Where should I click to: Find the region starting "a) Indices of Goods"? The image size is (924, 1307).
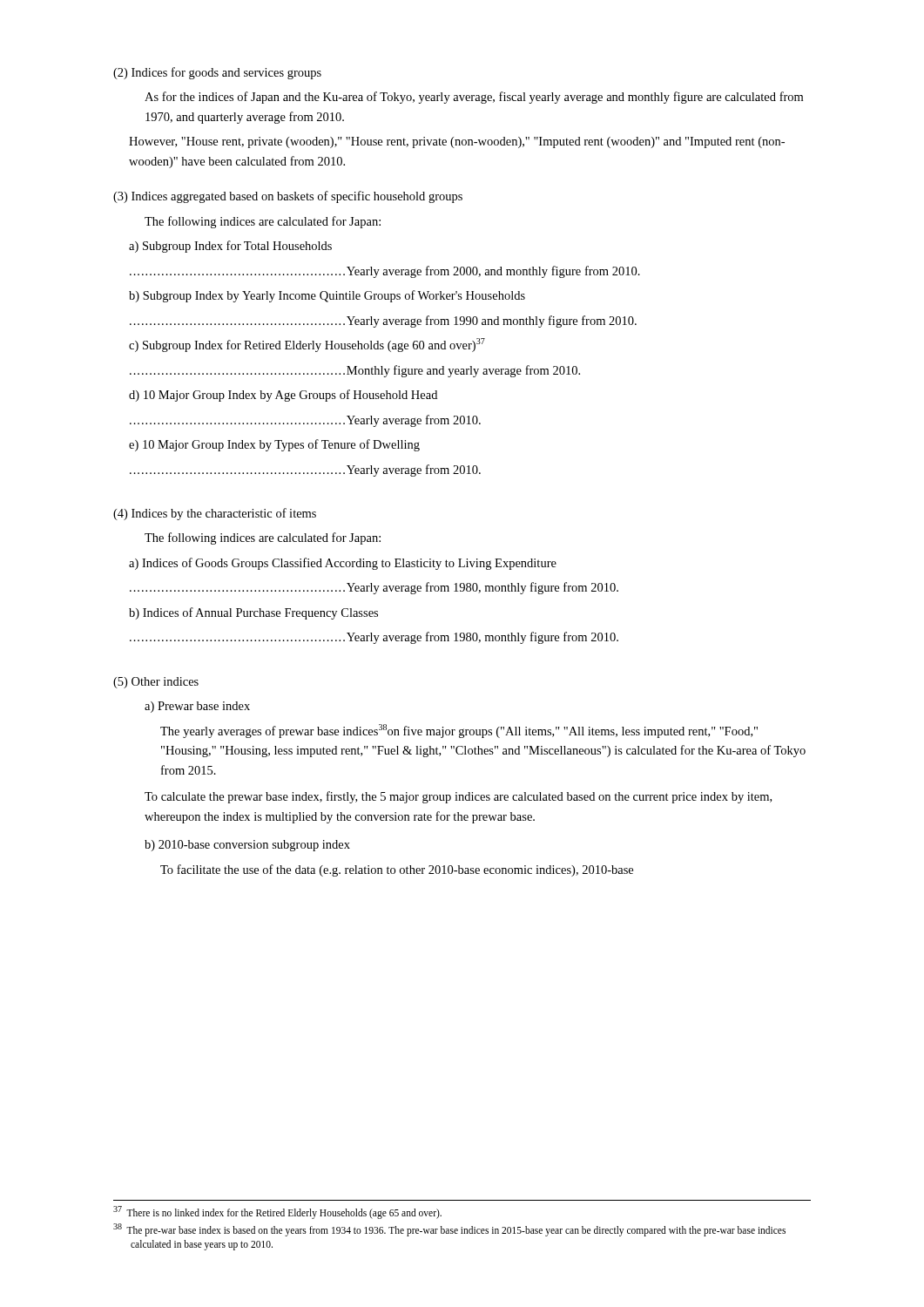[470, 563]
